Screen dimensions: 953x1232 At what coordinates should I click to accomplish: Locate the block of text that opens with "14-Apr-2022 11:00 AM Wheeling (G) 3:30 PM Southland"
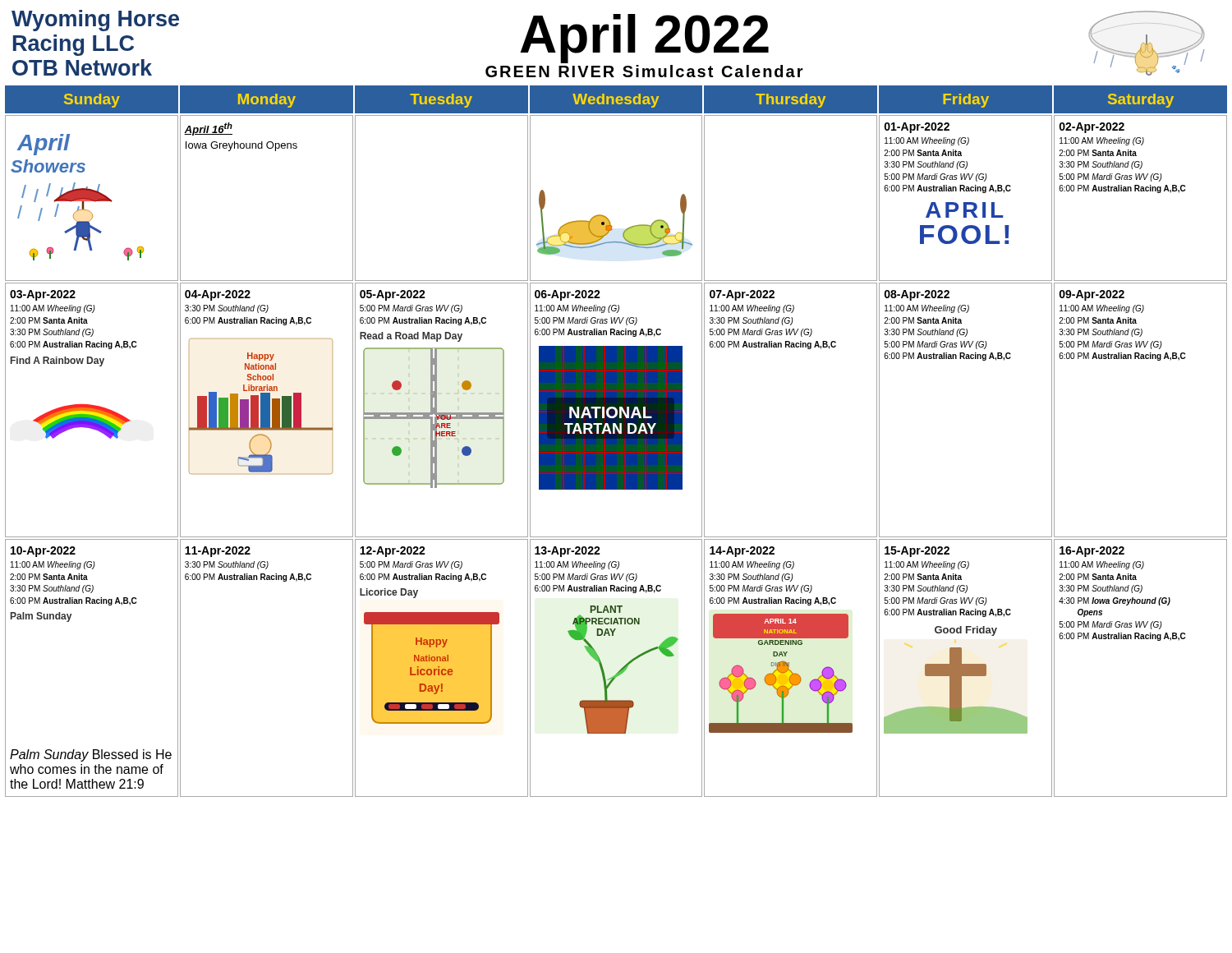click(791, 638)
